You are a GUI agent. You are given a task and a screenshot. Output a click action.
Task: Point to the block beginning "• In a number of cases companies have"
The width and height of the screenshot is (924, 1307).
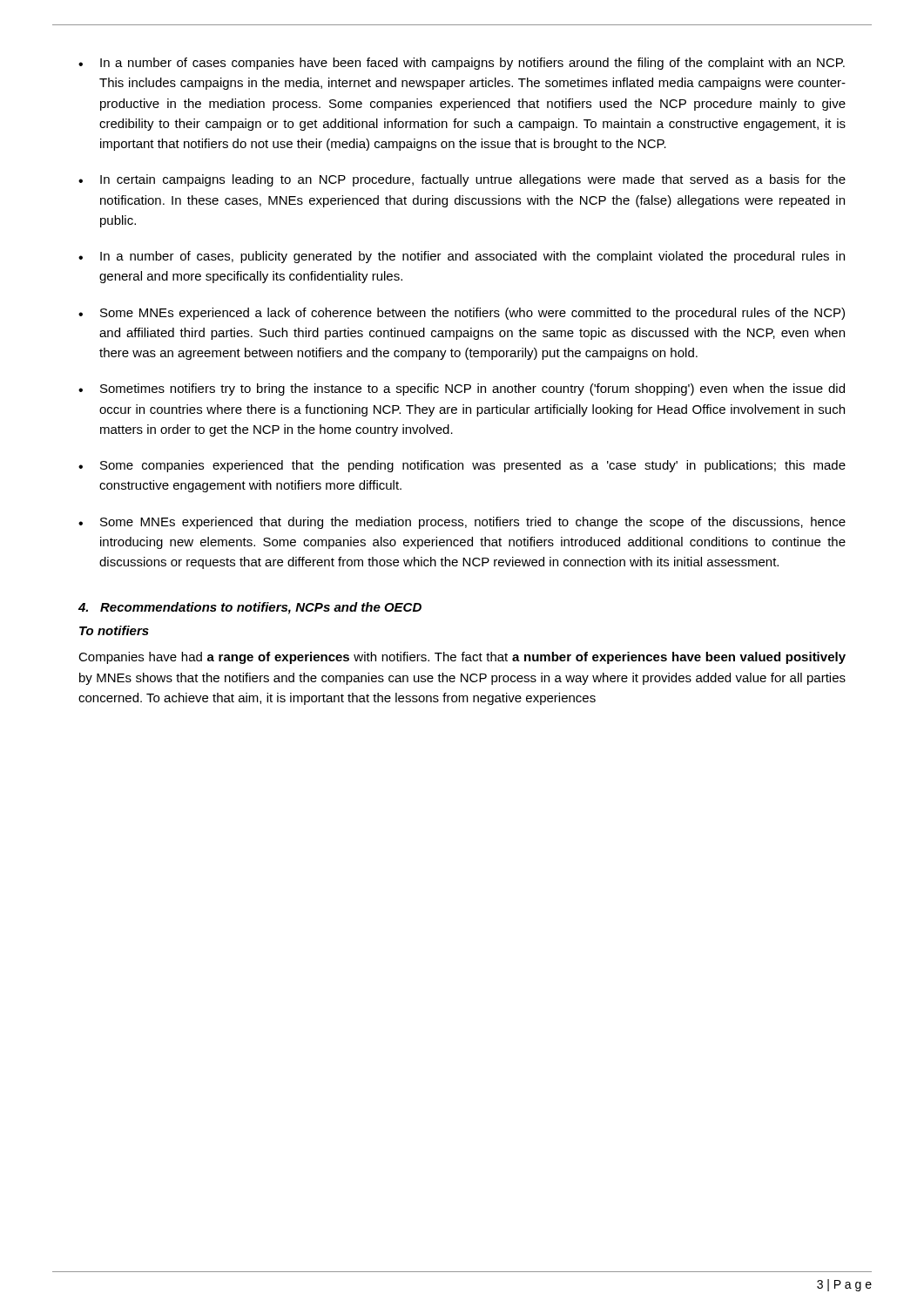coord(462,103)
